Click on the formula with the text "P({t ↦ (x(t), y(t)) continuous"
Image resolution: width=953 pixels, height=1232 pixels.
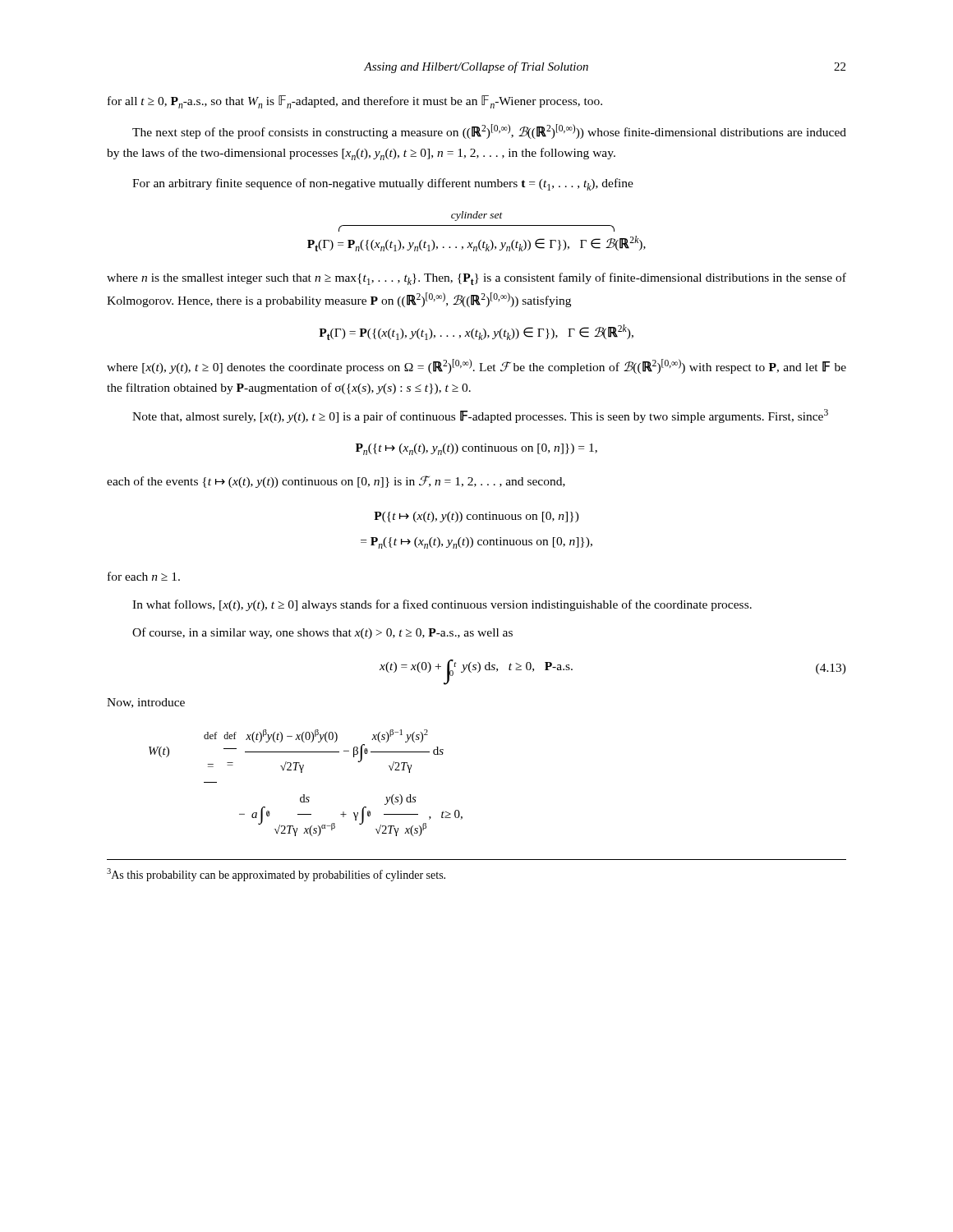pos(476,529)
